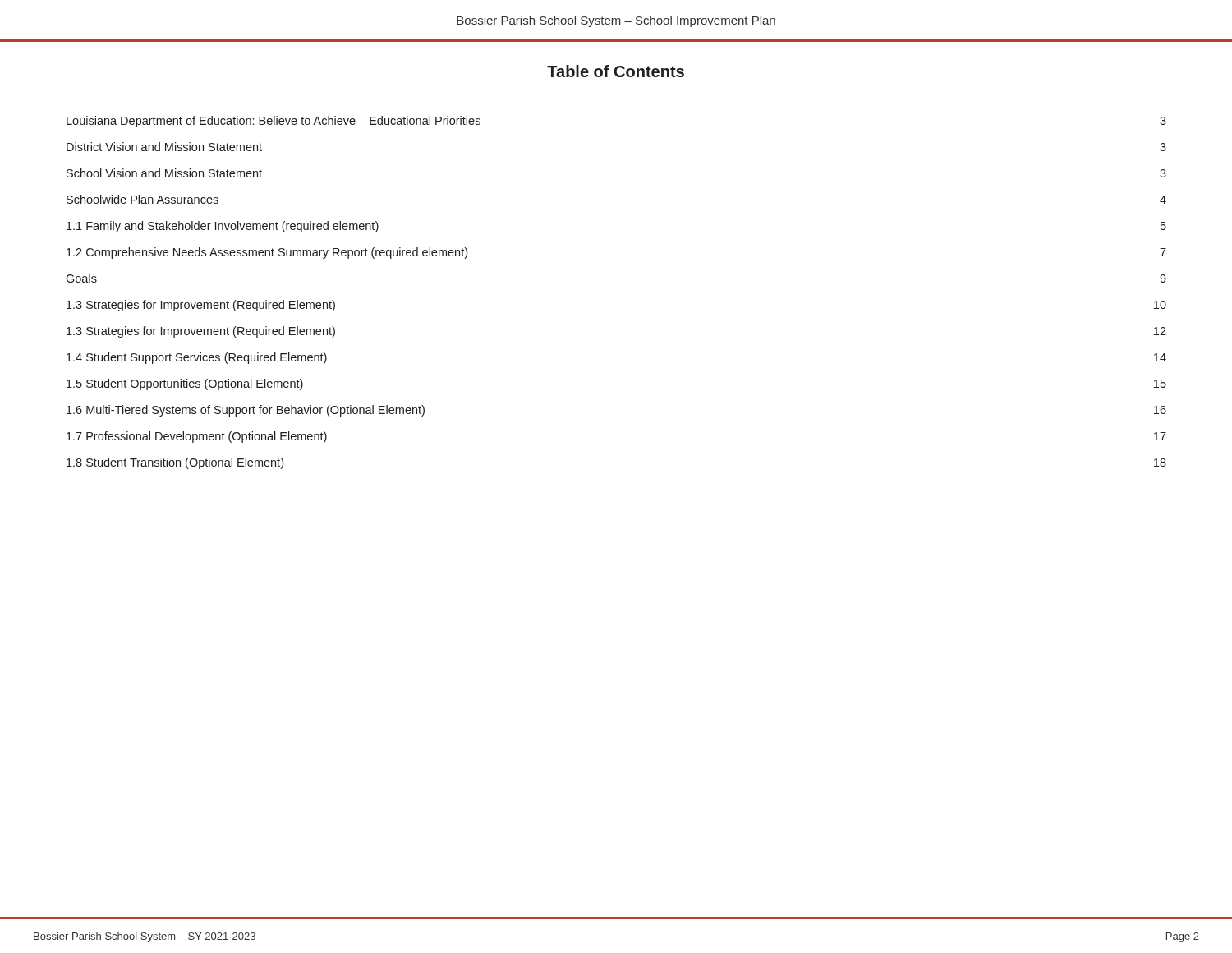Viewport: 1232px width, 953px height.
Task: Point to the text block starting "4 Student Support Services (Required Element)"
Action: coord(195,358)
